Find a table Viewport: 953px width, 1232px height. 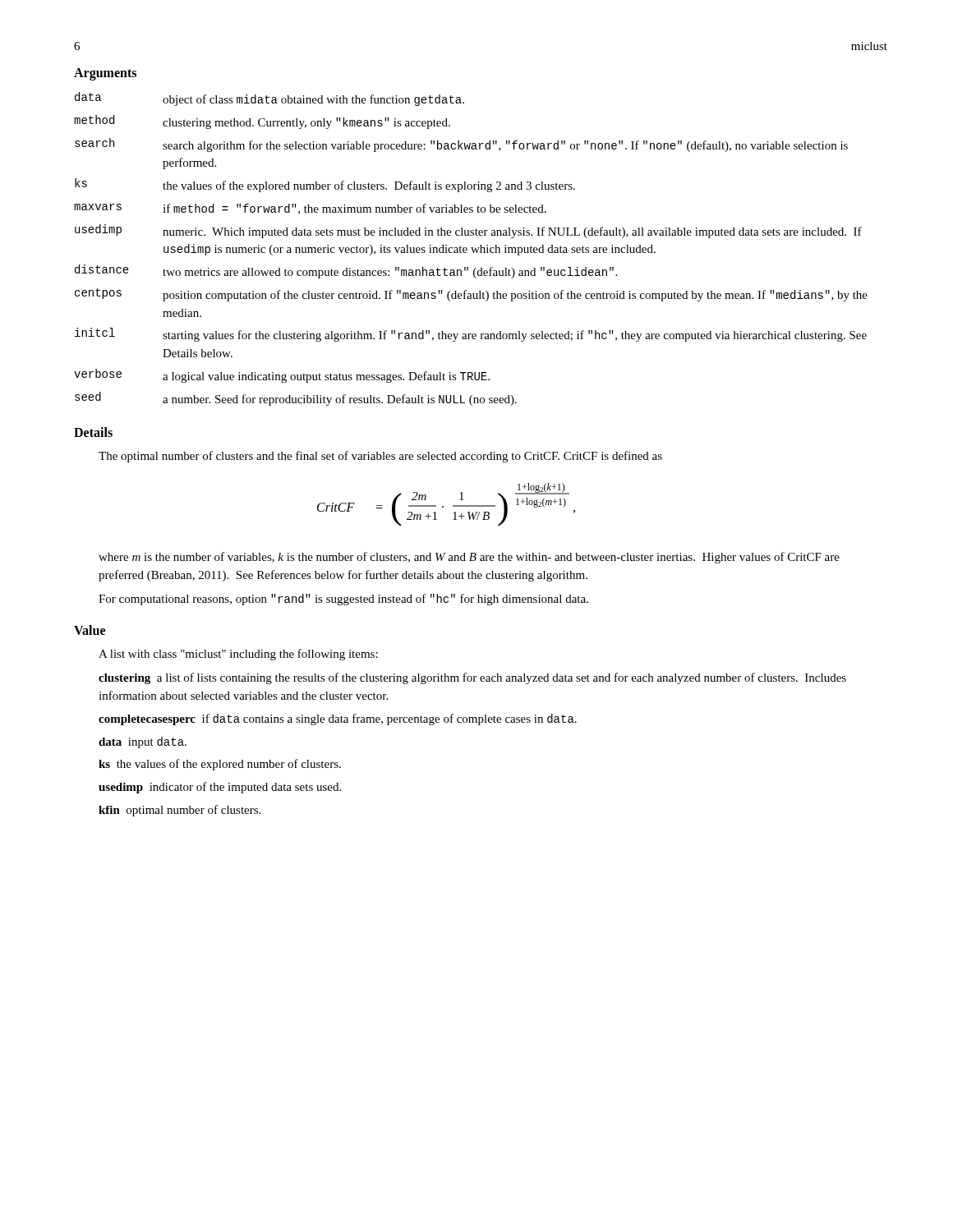pos(481,250)
